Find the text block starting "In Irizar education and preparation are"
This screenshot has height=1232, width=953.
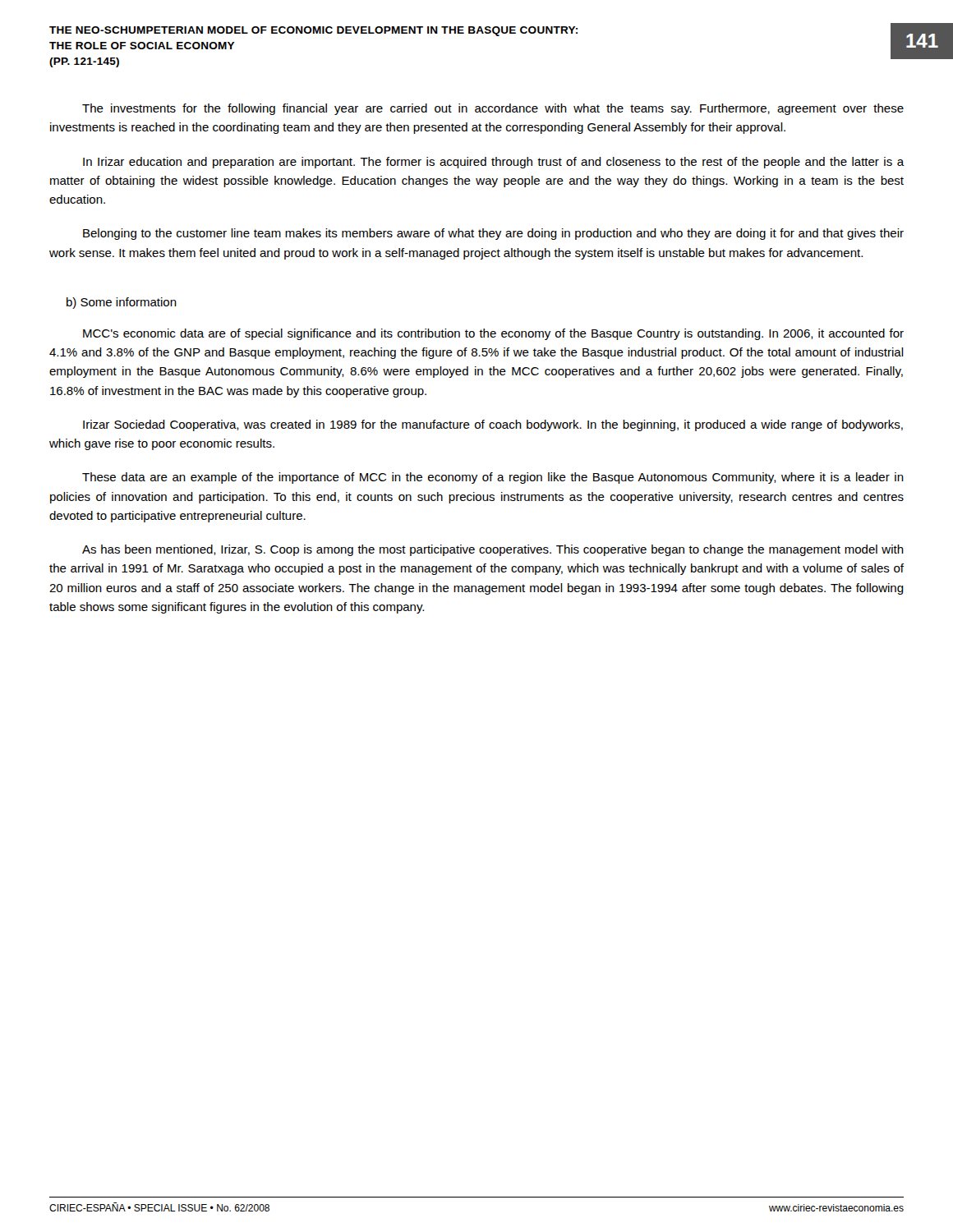(476, 180)
